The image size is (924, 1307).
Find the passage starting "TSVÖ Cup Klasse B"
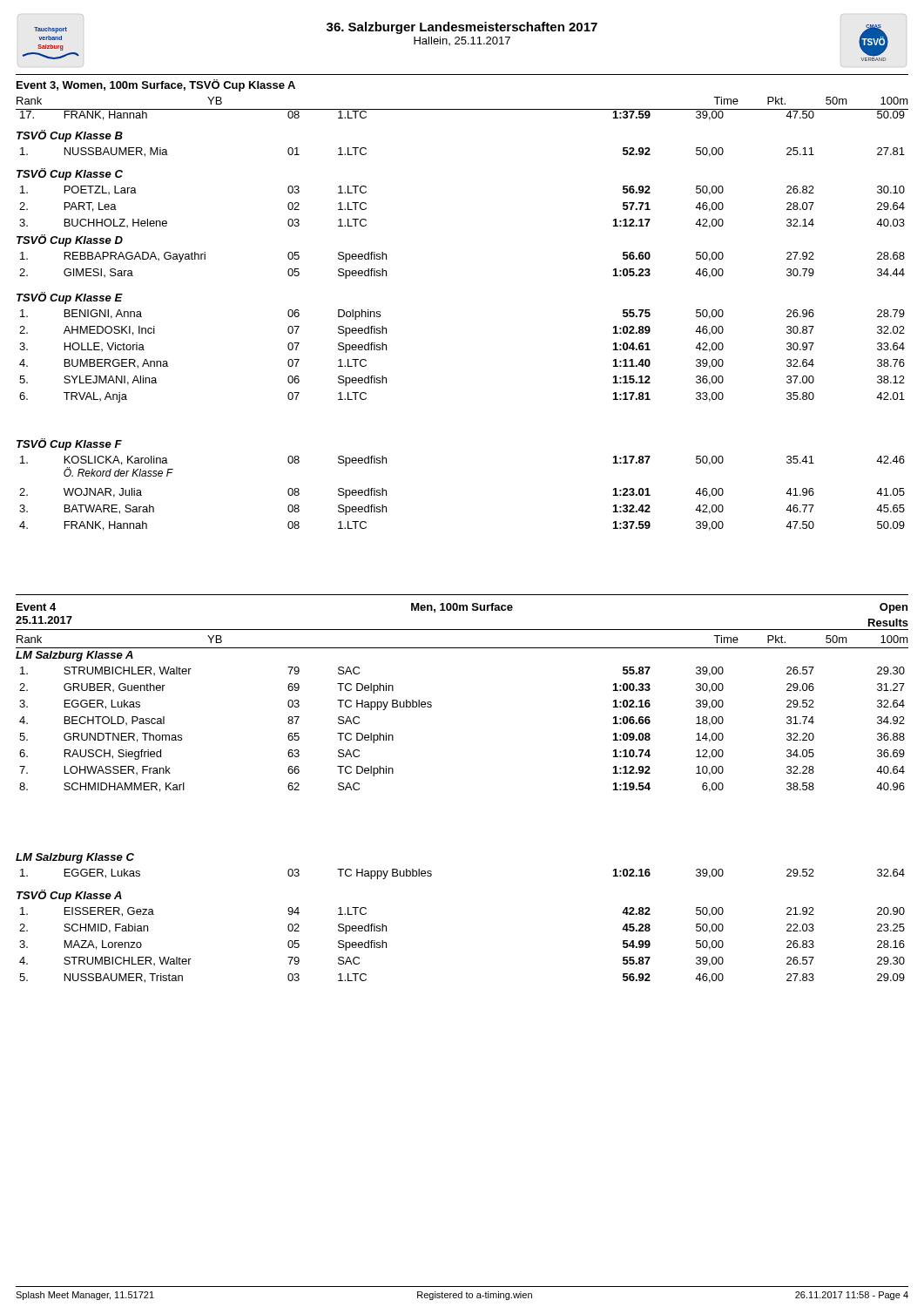[69, 136]
